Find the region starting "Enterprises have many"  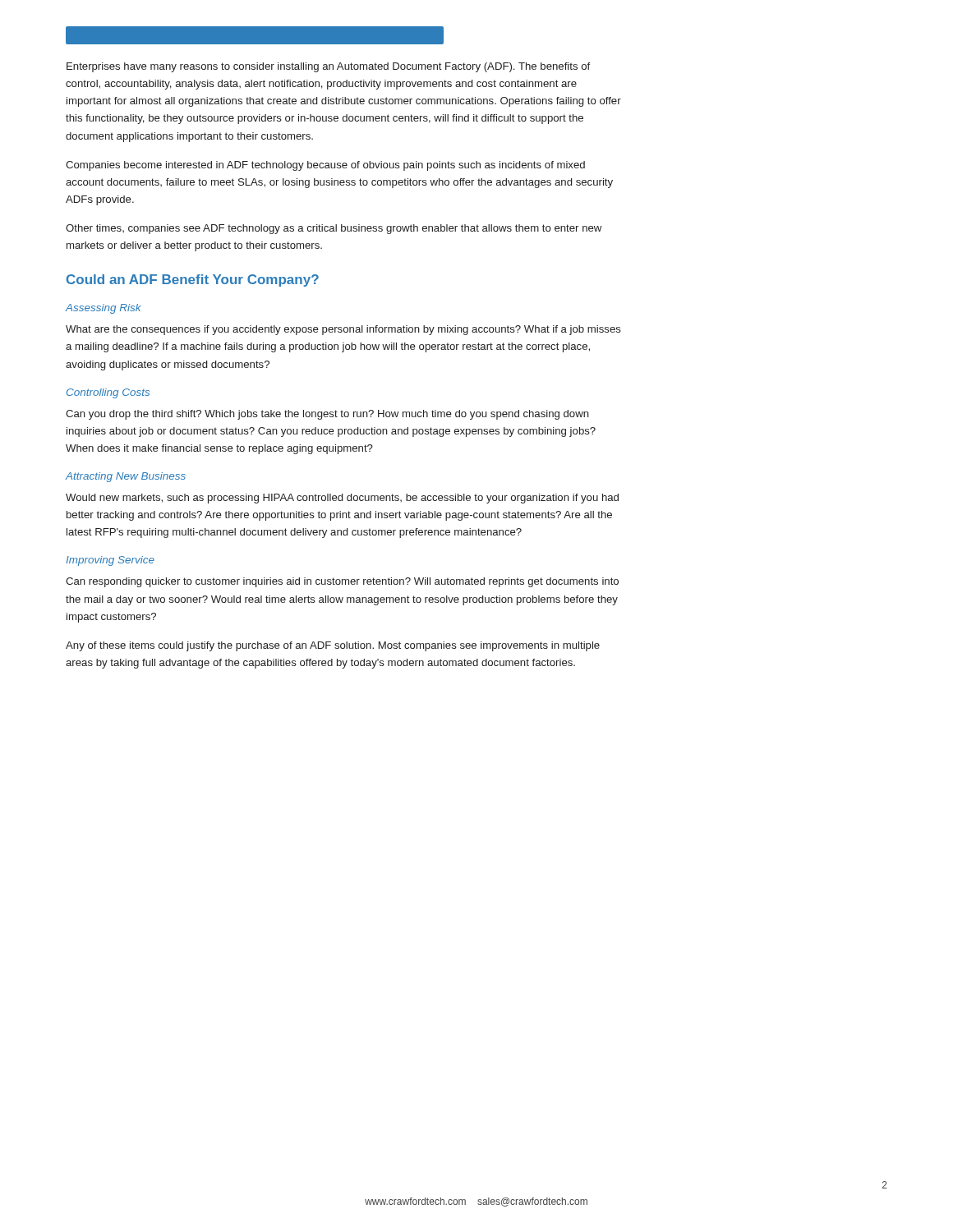pyautogui.click(x=343, y=101)
